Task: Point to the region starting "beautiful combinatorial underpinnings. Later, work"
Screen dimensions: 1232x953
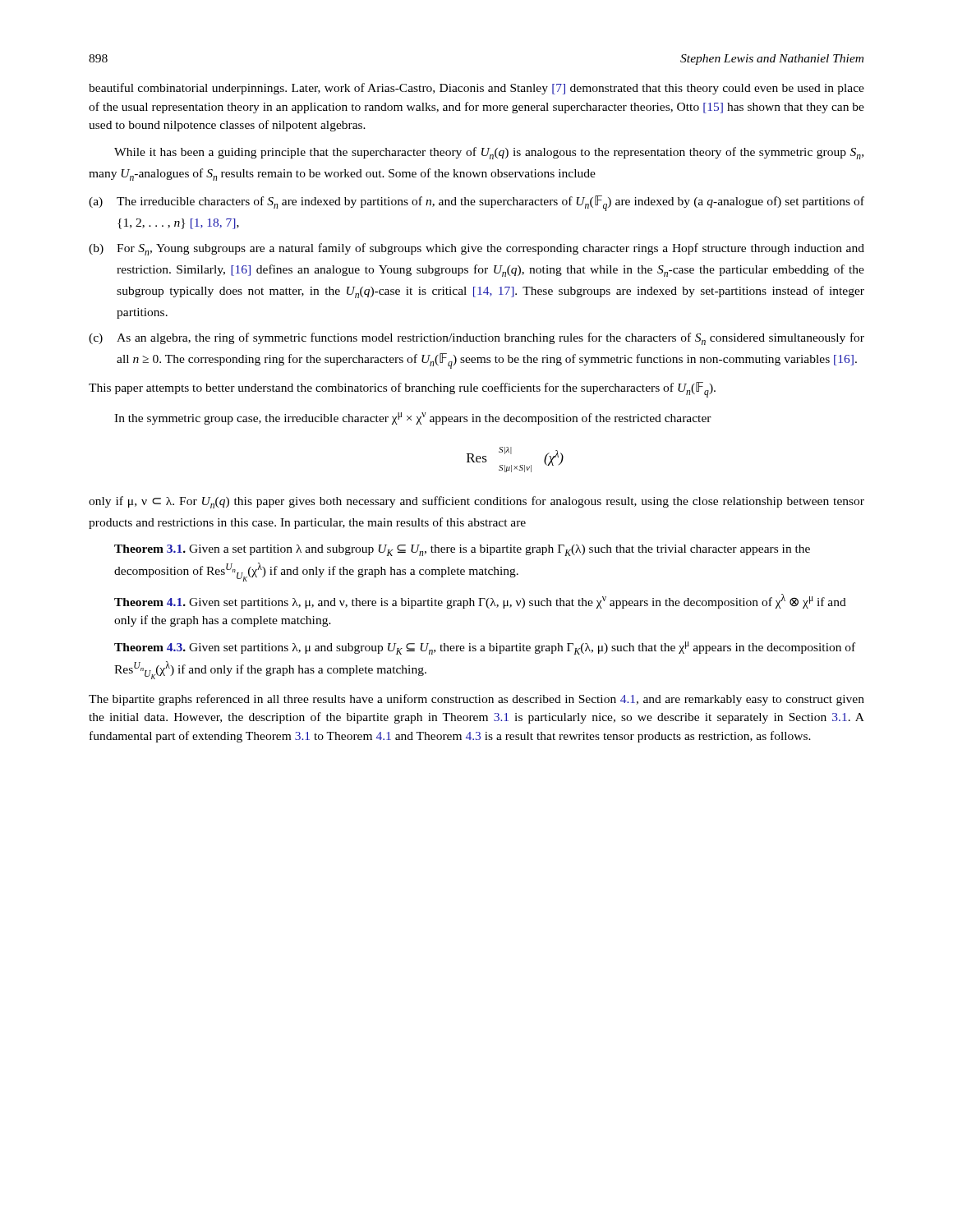Action: tap(476, 107)
